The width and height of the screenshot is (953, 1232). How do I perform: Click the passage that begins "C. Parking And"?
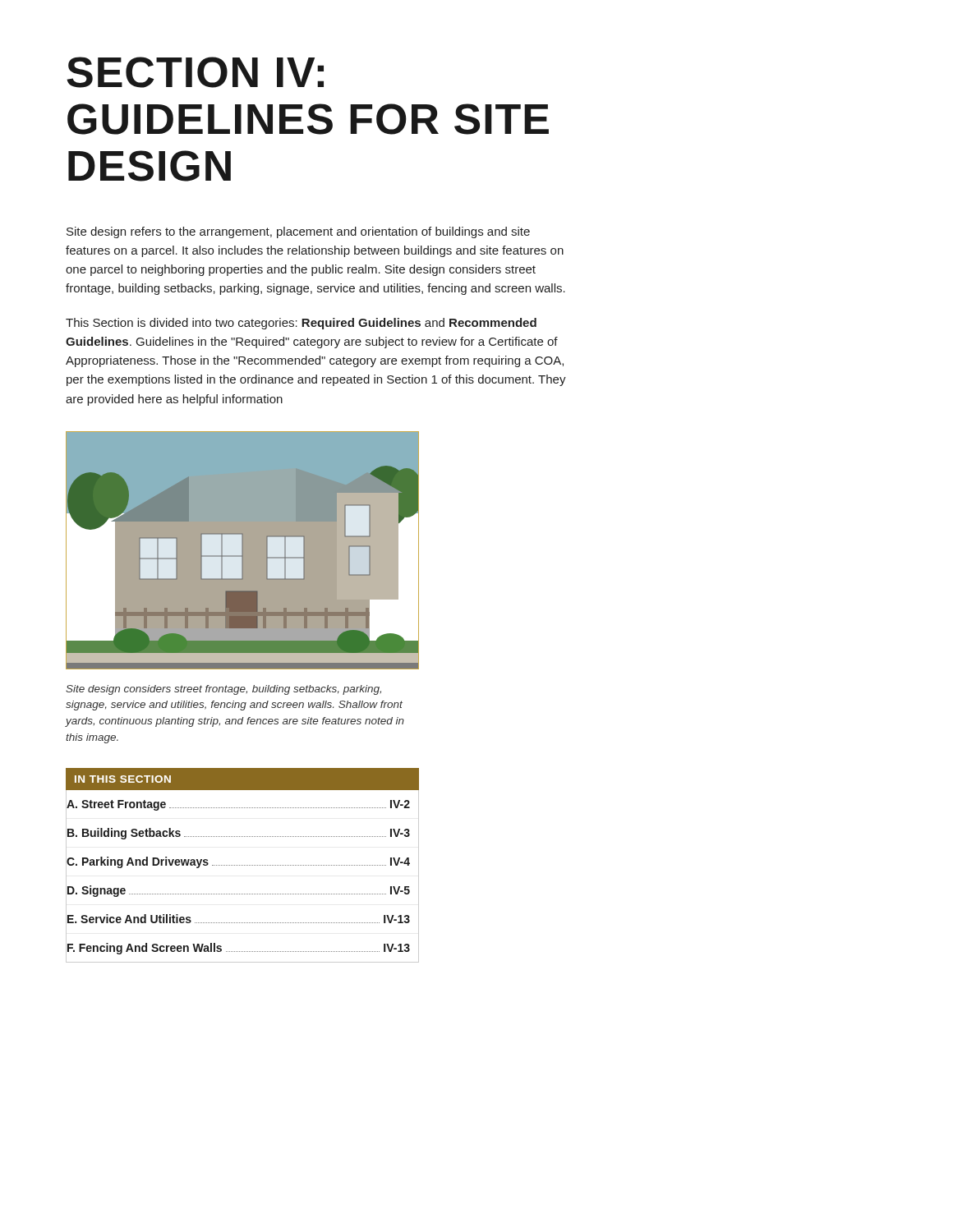click(x=238, y=862)
